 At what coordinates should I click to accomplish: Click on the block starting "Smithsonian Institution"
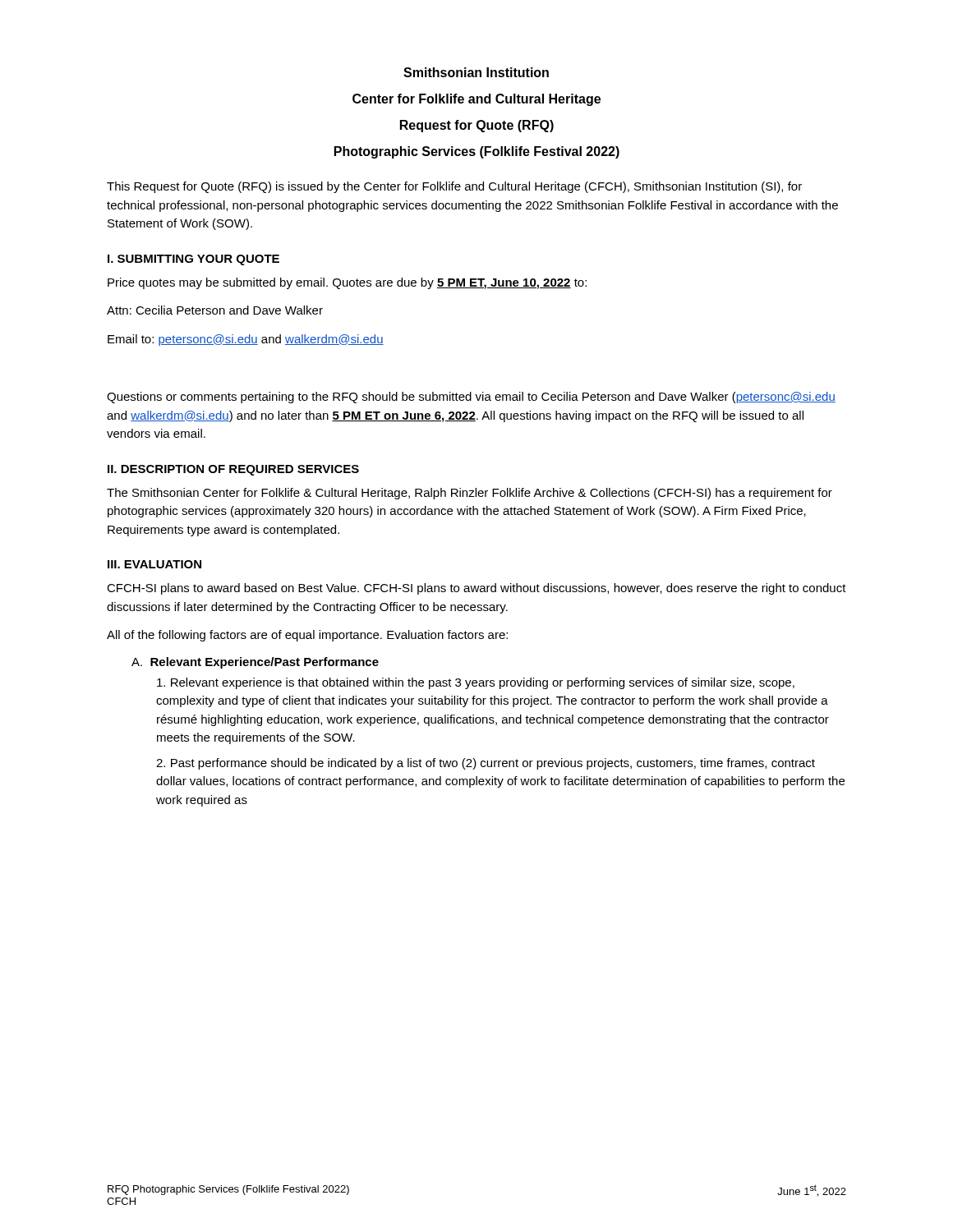476,73
